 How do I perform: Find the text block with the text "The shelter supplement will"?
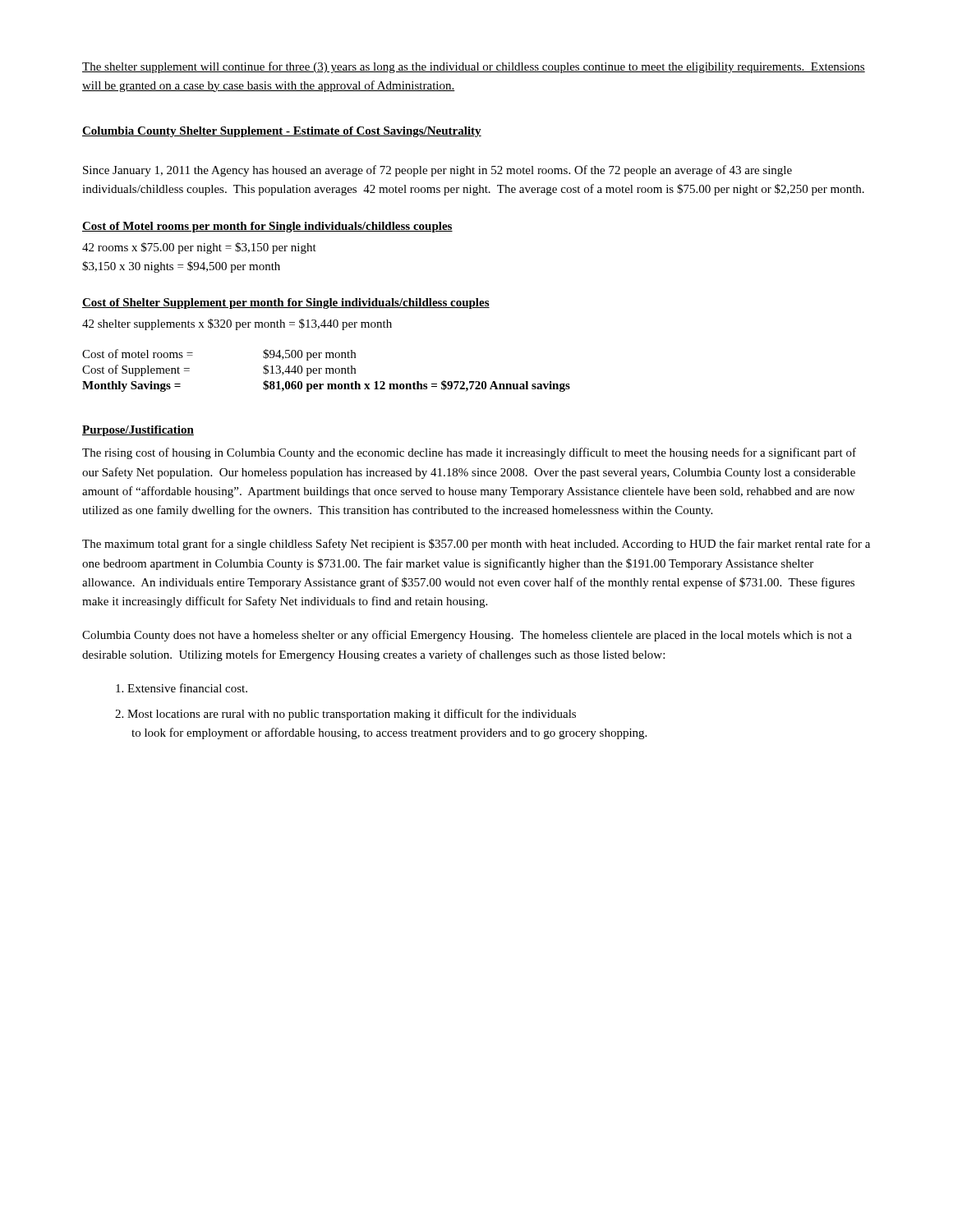(473, 76)
